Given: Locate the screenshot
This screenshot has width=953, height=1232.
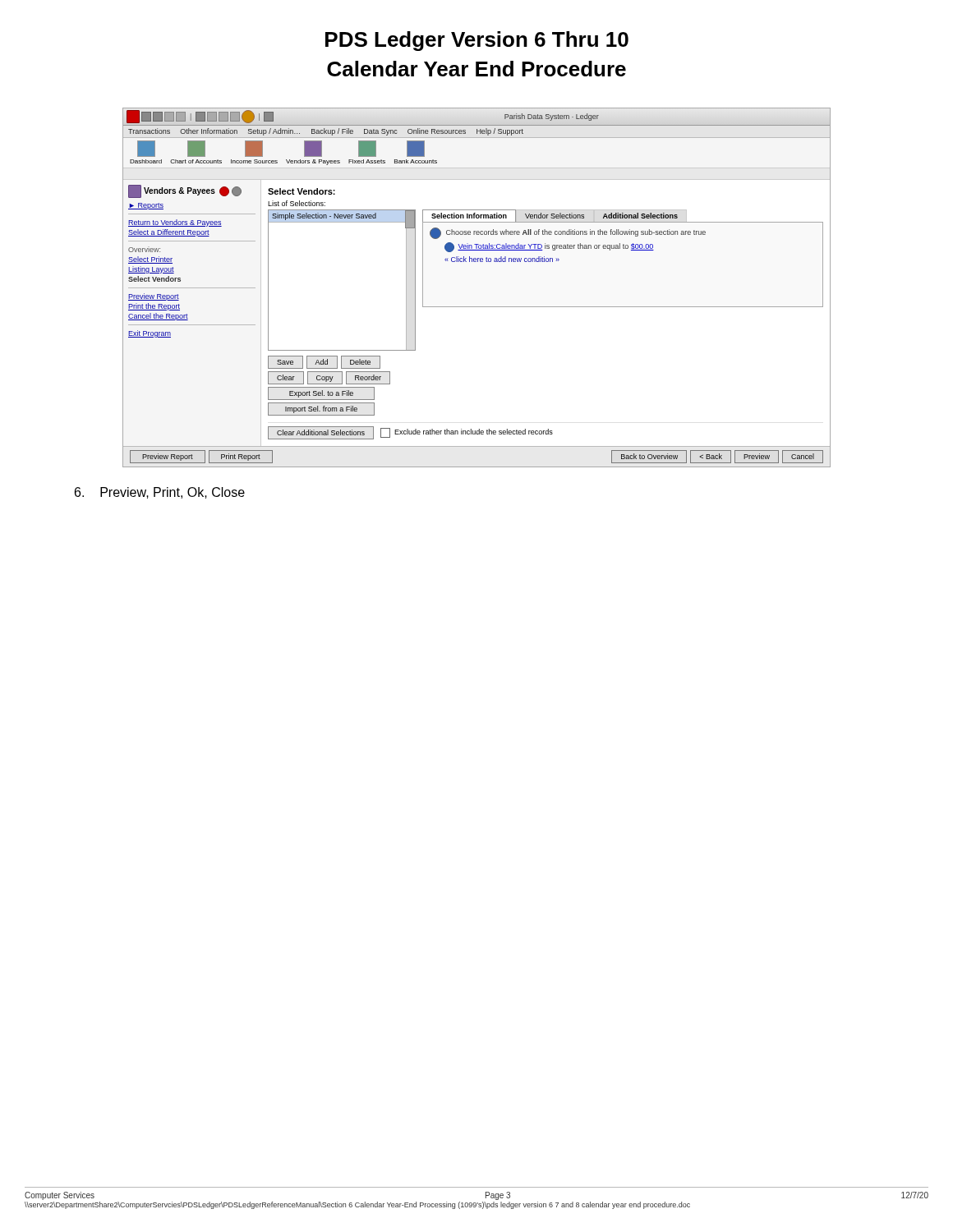Looking at the screenshot, I should tap(476, 287).
